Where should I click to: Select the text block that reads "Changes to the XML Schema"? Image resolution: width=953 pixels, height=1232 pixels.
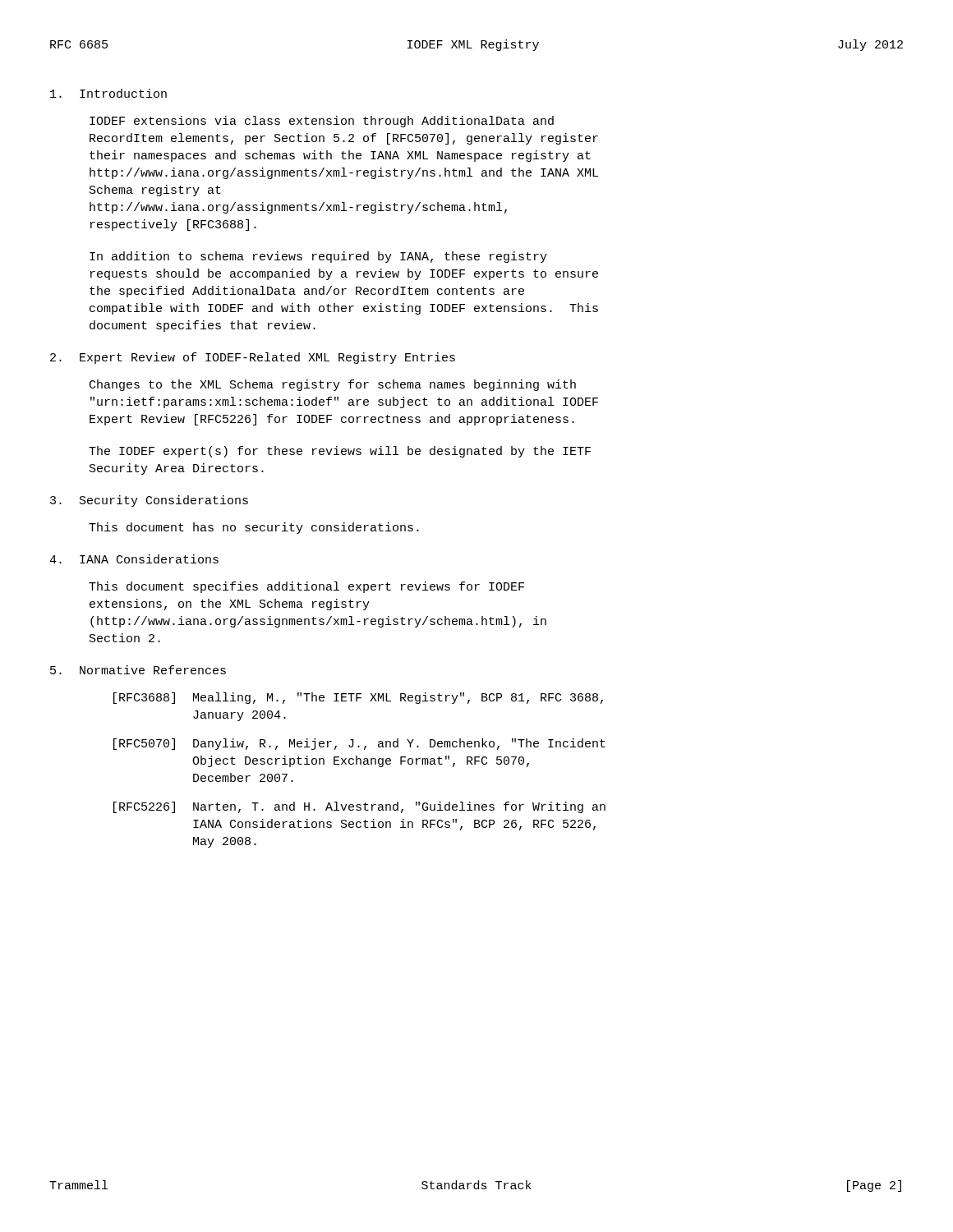344,403
